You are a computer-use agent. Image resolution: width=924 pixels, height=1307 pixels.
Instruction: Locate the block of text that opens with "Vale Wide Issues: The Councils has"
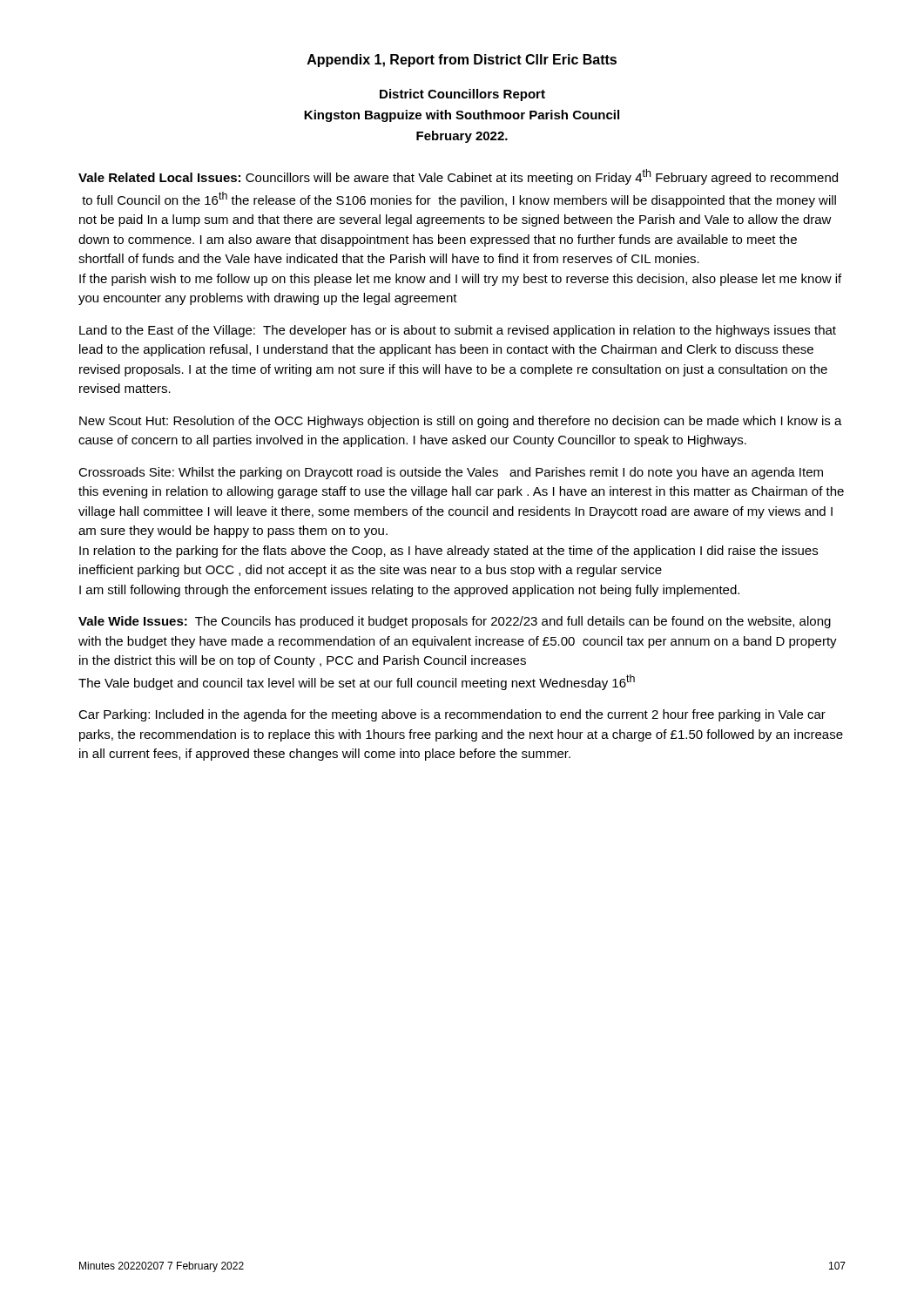pos(457,652)
